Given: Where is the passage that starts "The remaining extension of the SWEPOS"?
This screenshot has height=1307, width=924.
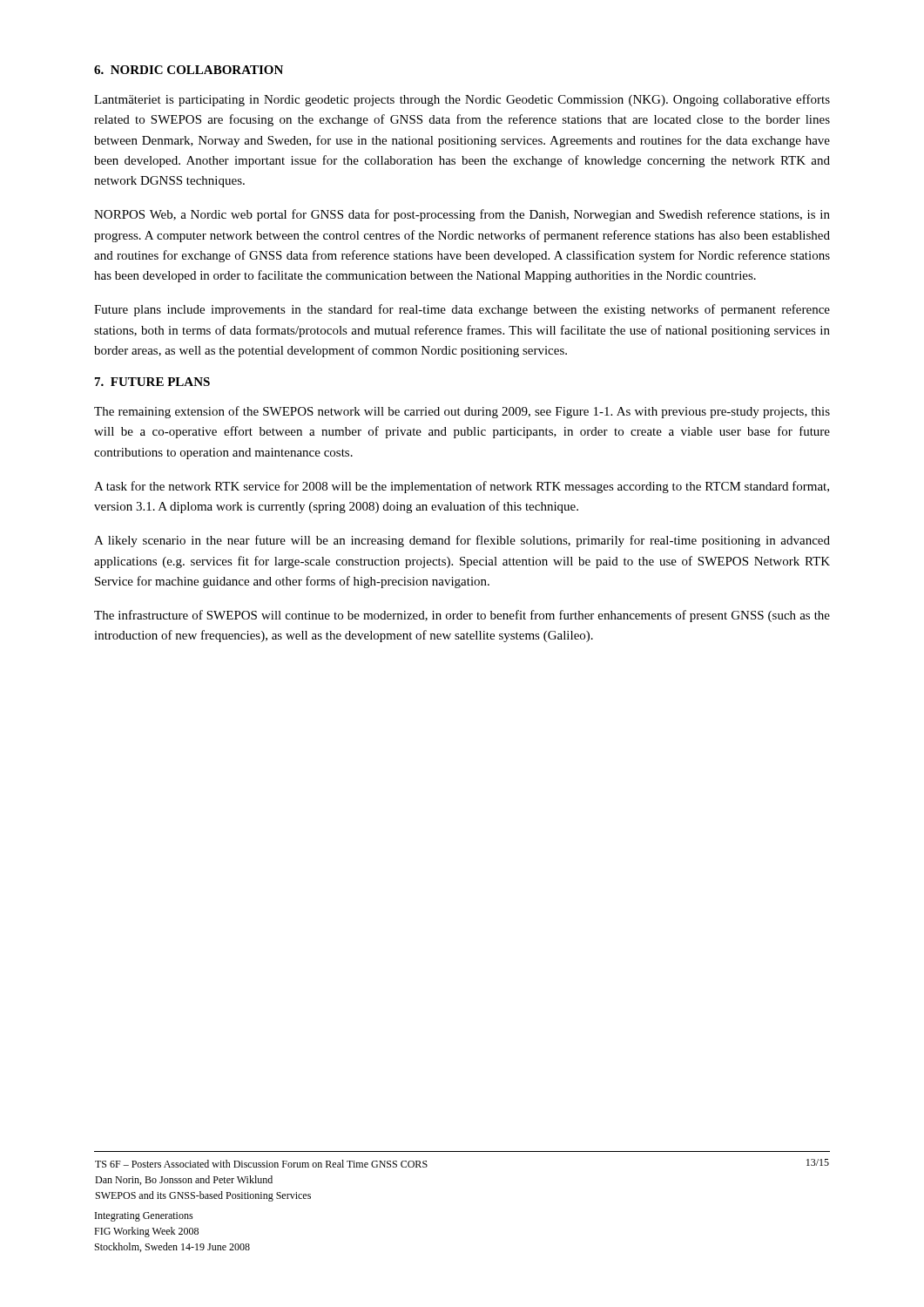Looking at the screenshot, I should pos(462,432).
